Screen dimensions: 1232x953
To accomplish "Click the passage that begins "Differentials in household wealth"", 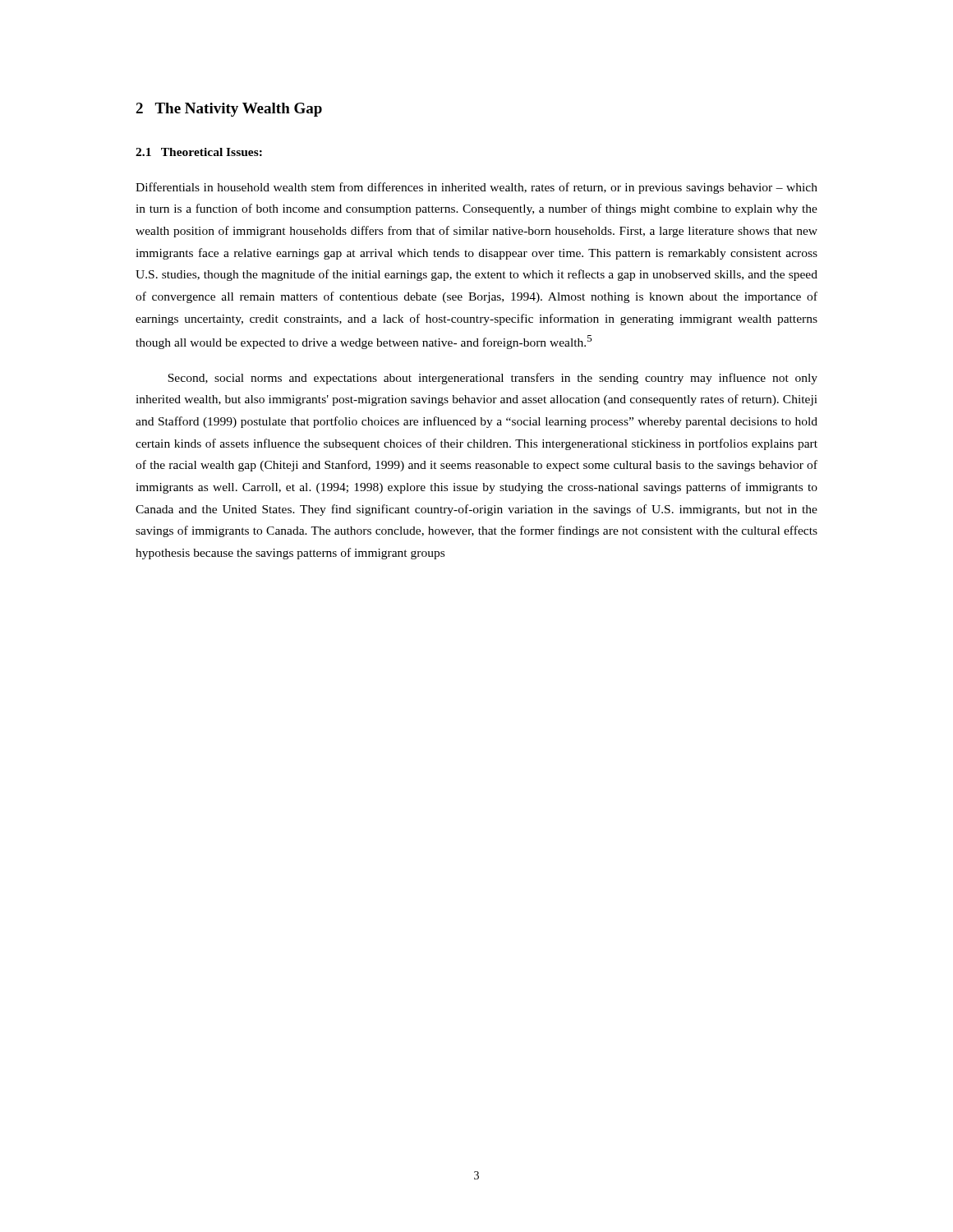I will click(476, 265).
